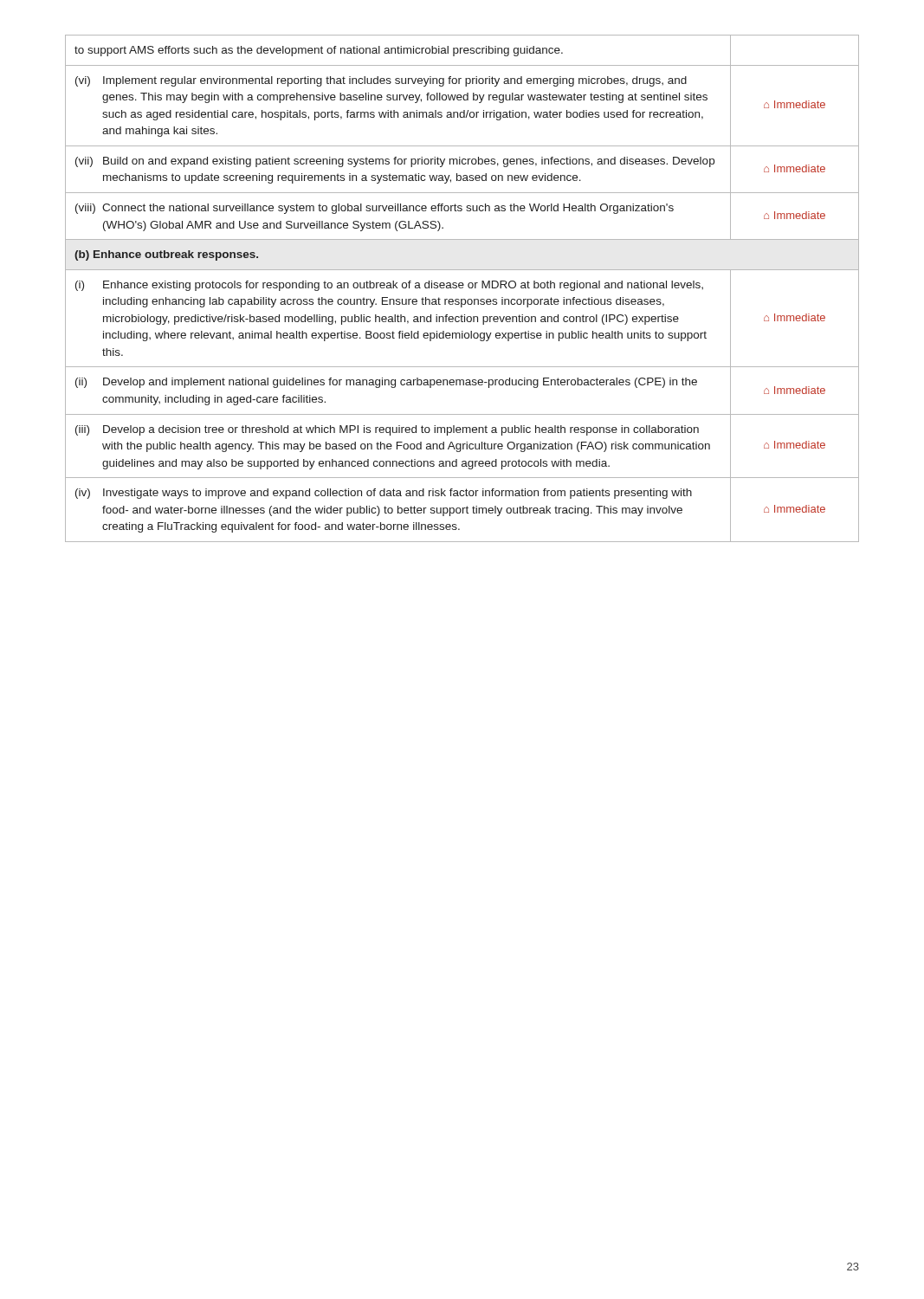This screenshot has height=1299, width=924.
Task: Select a table
Action: click(462, 288)
